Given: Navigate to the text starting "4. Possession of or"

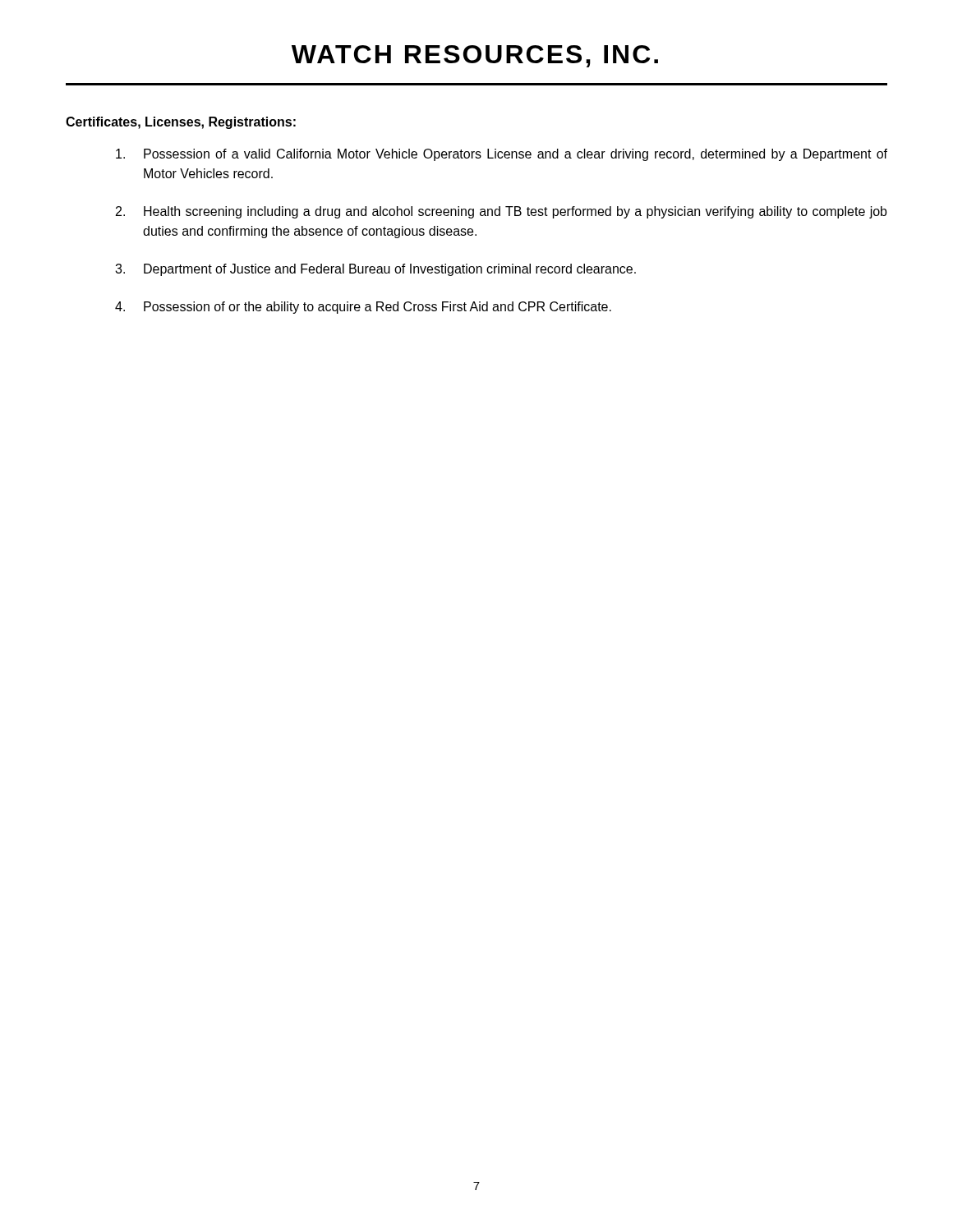Looking at the screenshot, I should pyautogui.click(x=501, y=307).
